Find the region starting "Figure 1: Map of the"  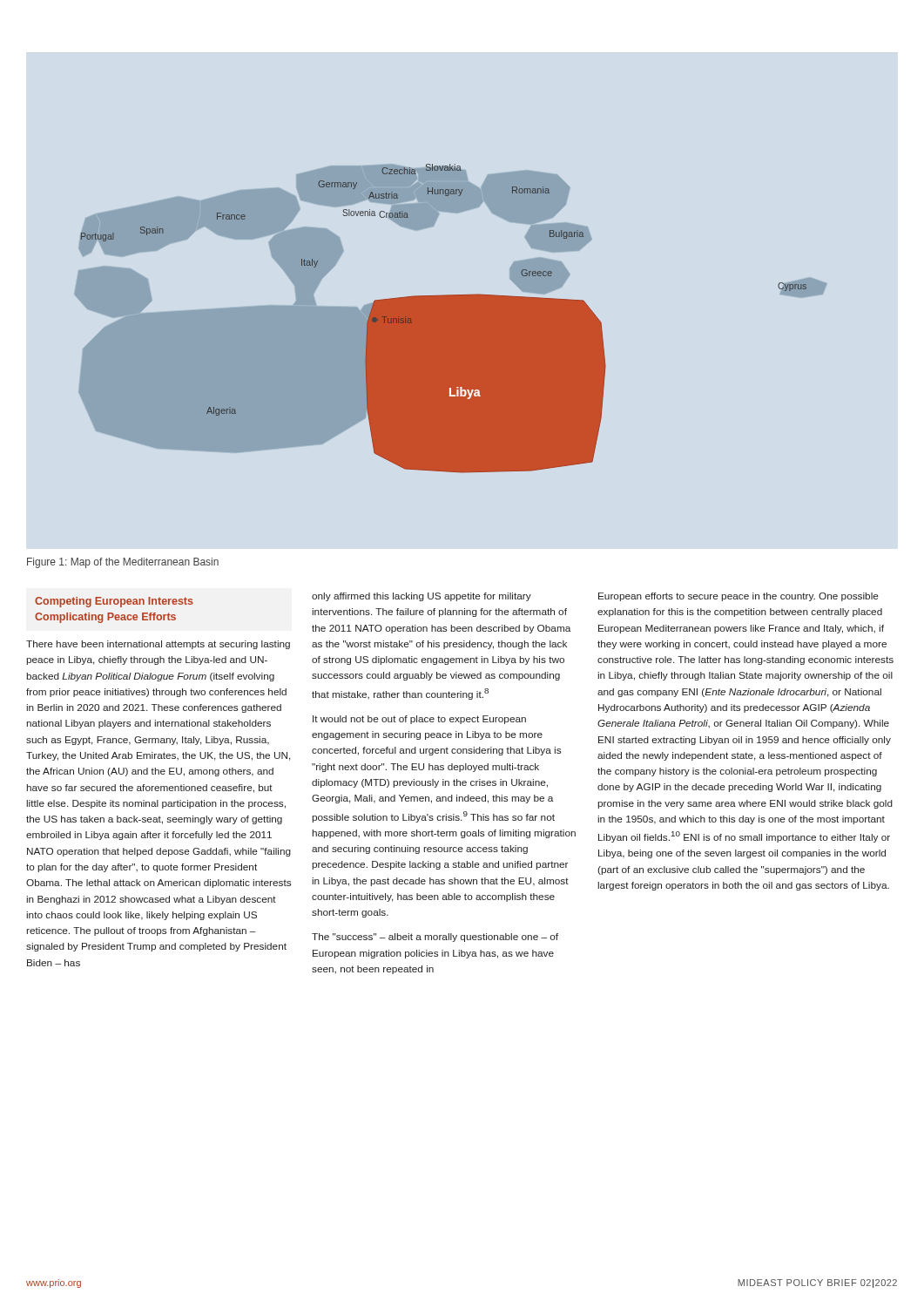coord(123,563)
